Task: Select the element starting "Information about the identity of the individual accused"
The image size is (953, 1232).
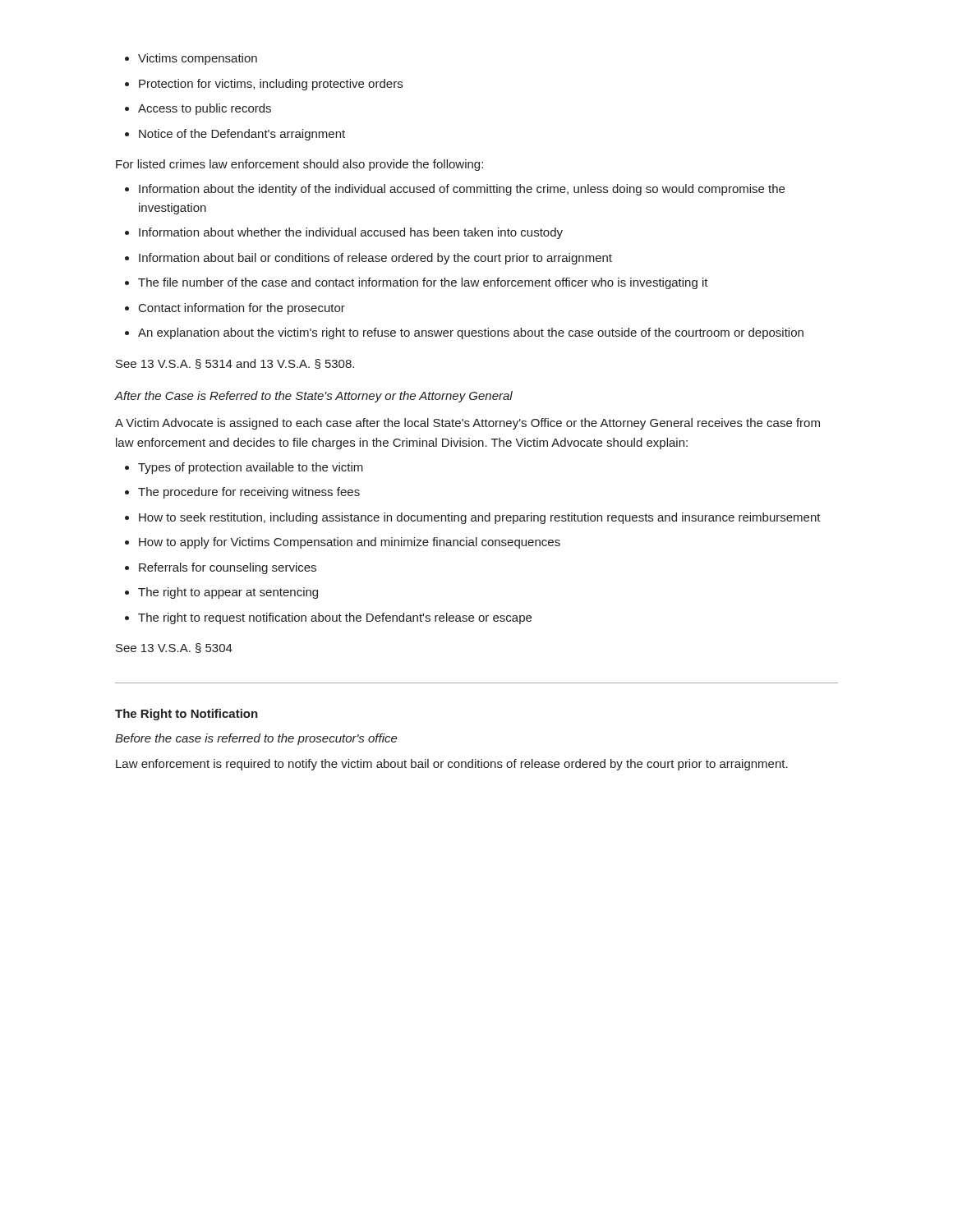Action: [476, 199]
